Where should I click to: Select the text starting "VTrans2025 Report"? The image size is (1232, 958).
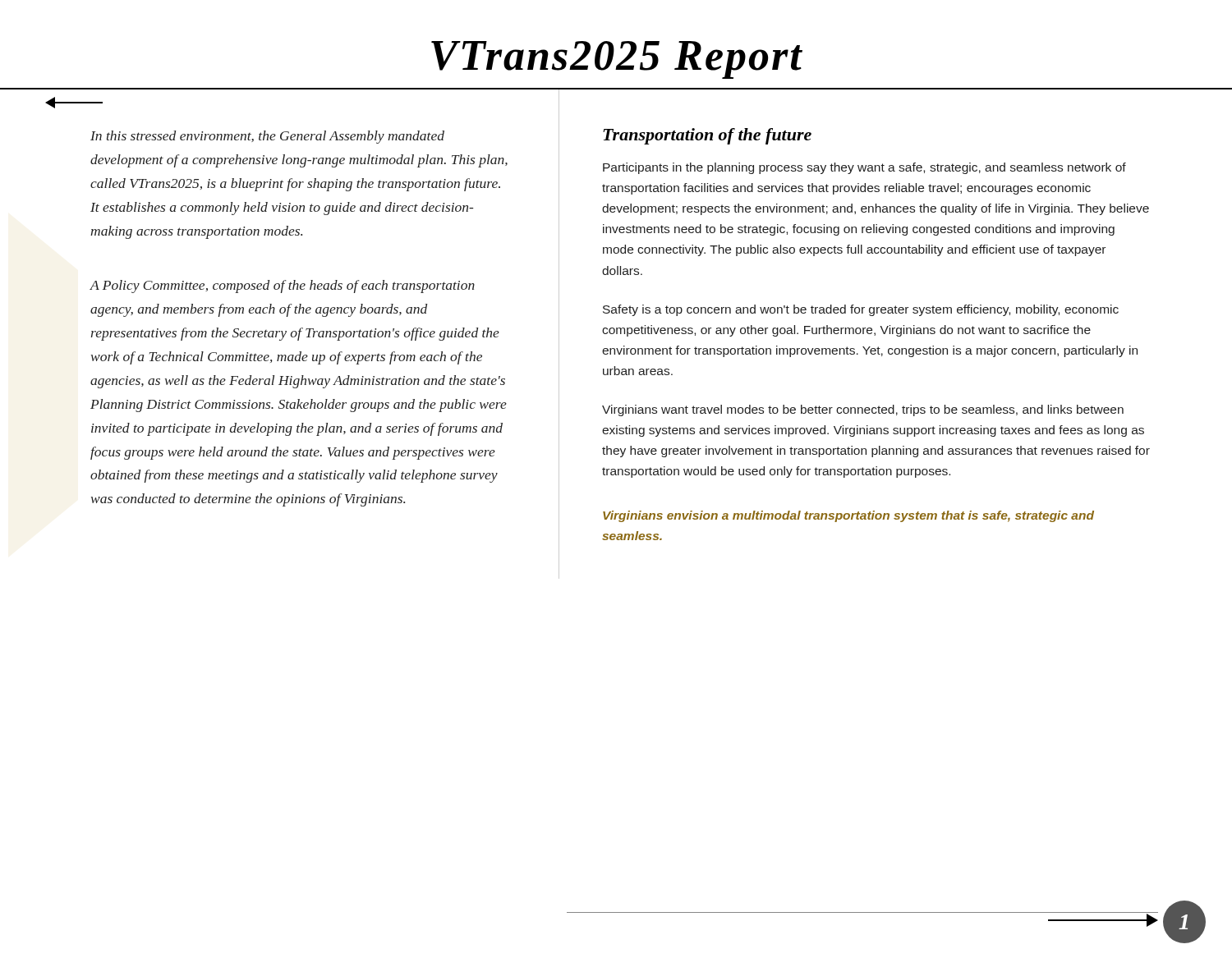coord(616,55)
